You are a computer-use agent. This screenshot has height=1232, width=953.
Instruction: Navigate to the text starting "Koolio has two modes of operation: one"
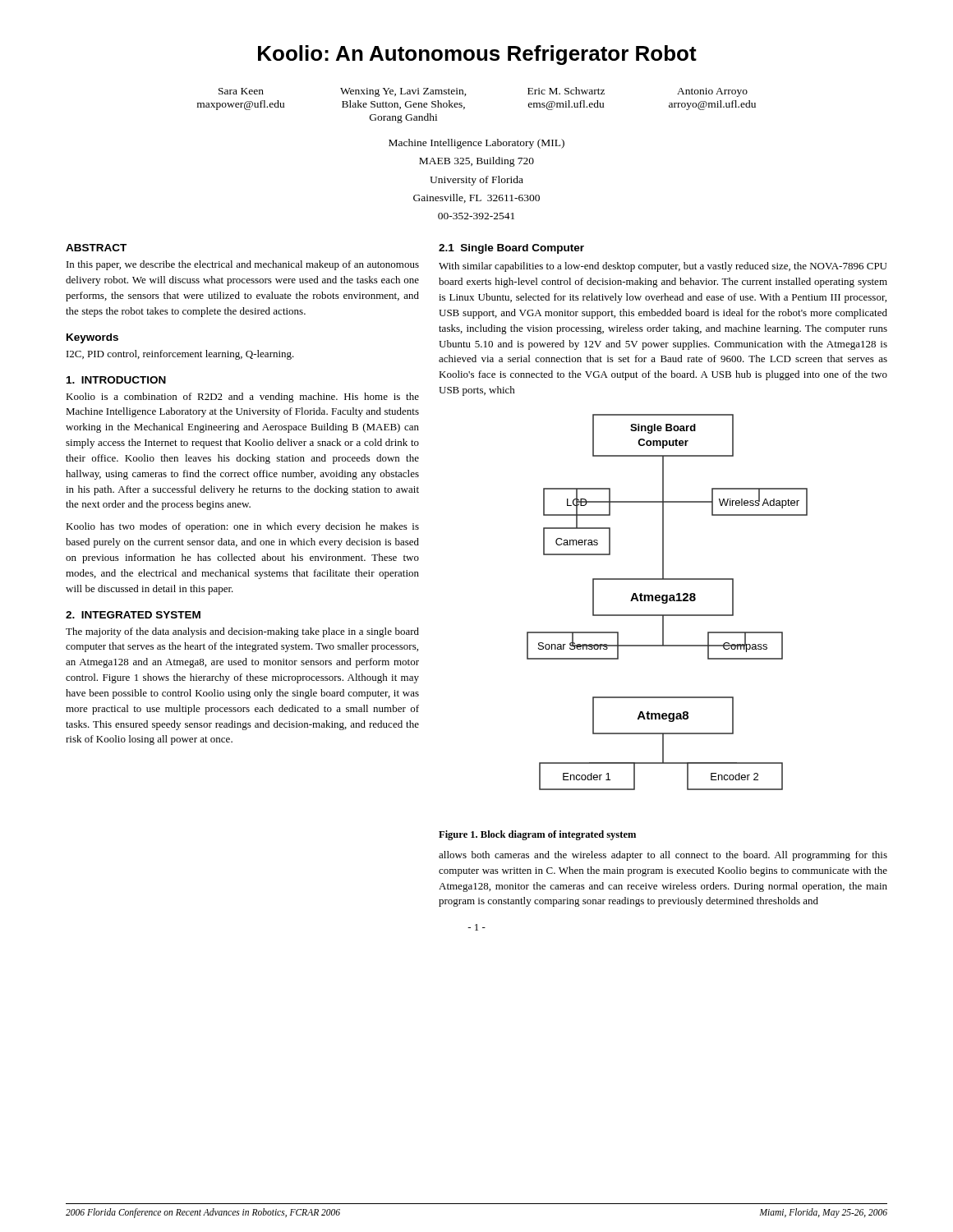pyautogui.click(x=242, y=557)
